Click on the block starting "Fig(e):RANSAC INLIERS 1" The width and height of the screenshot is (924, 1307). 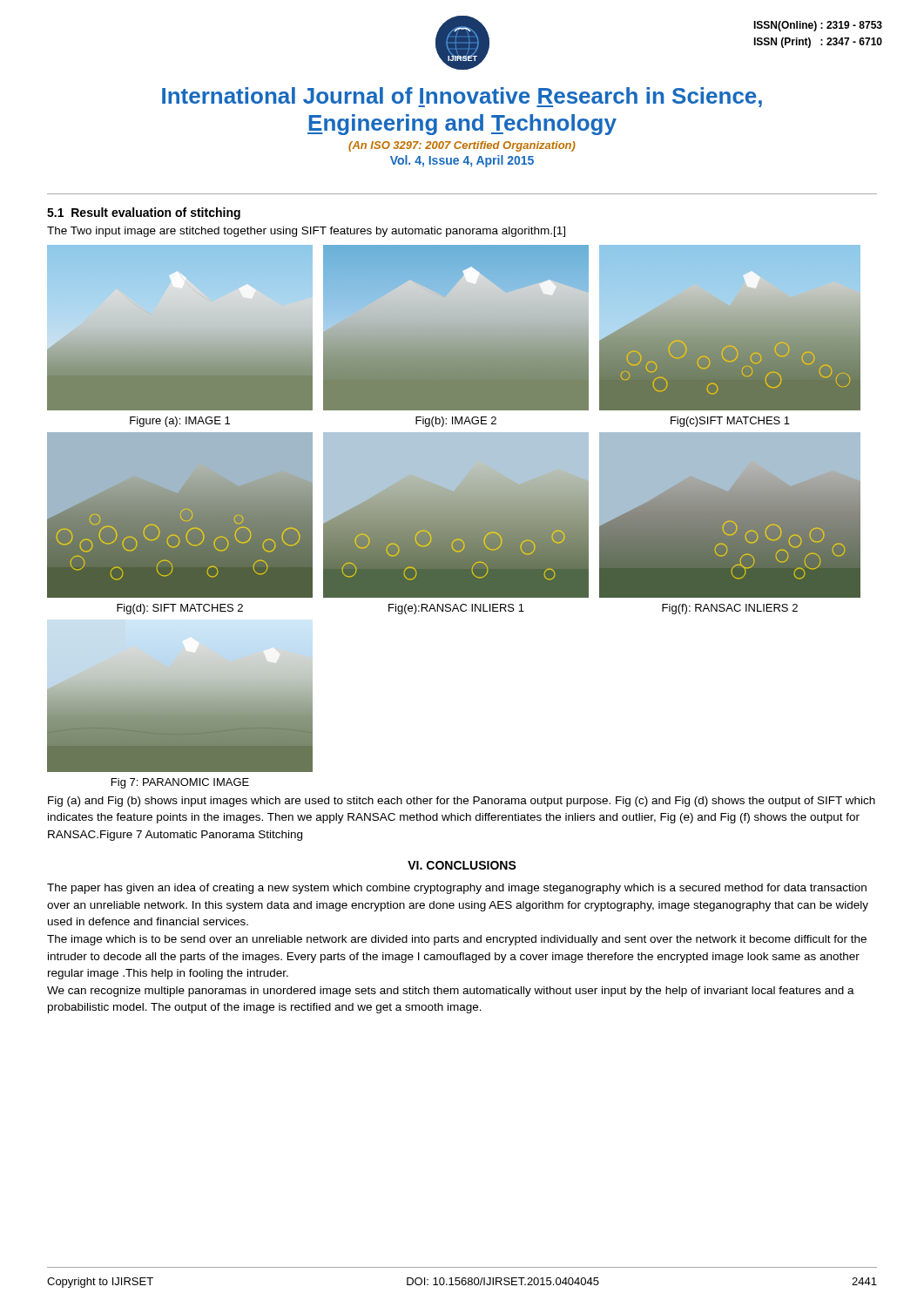[456, 607]
